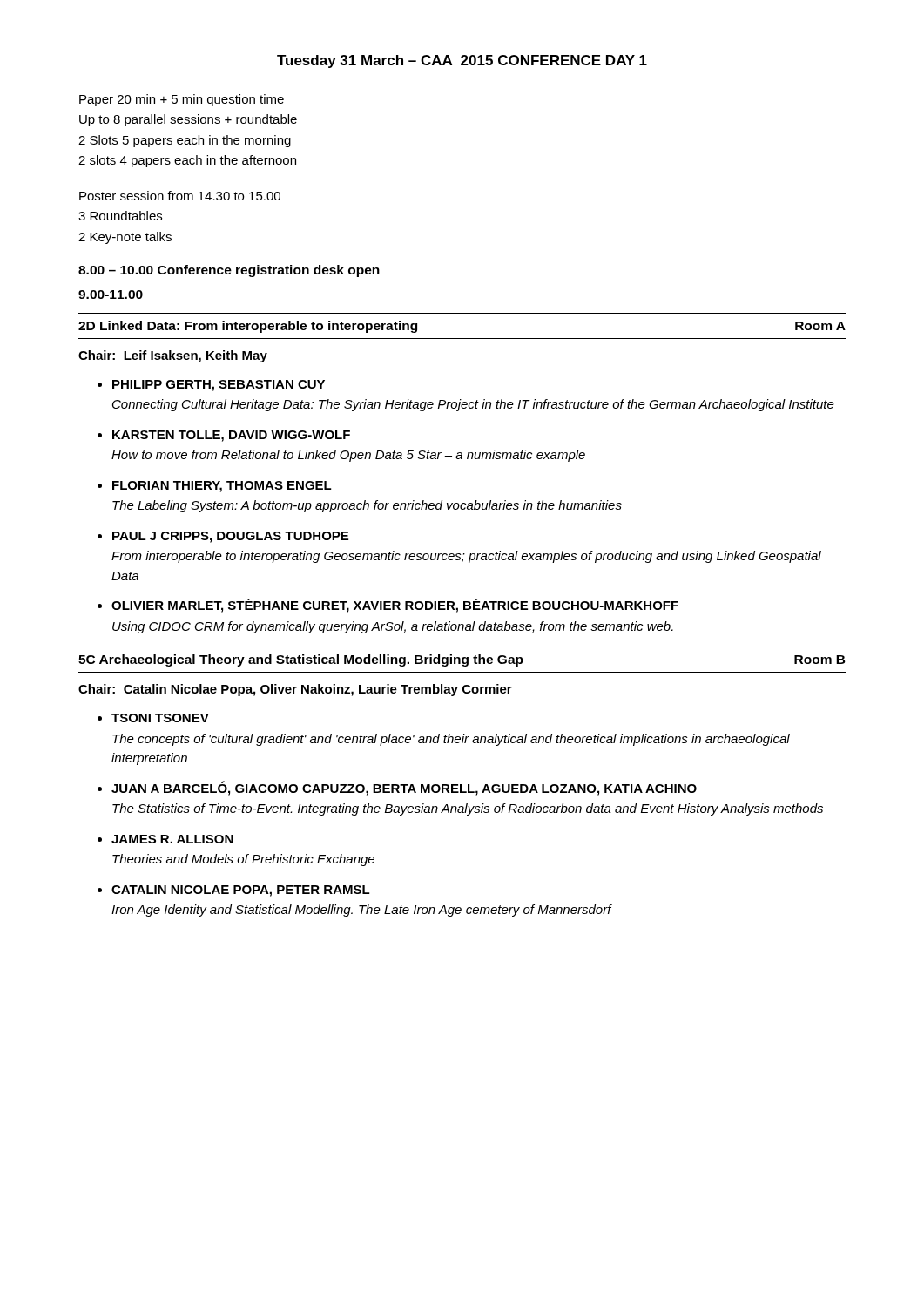The image size is (924, 1307).
Task: Click the passage that begins "Chair: Catalin Nicolae Popa, Oliver"
Action: 295,689
